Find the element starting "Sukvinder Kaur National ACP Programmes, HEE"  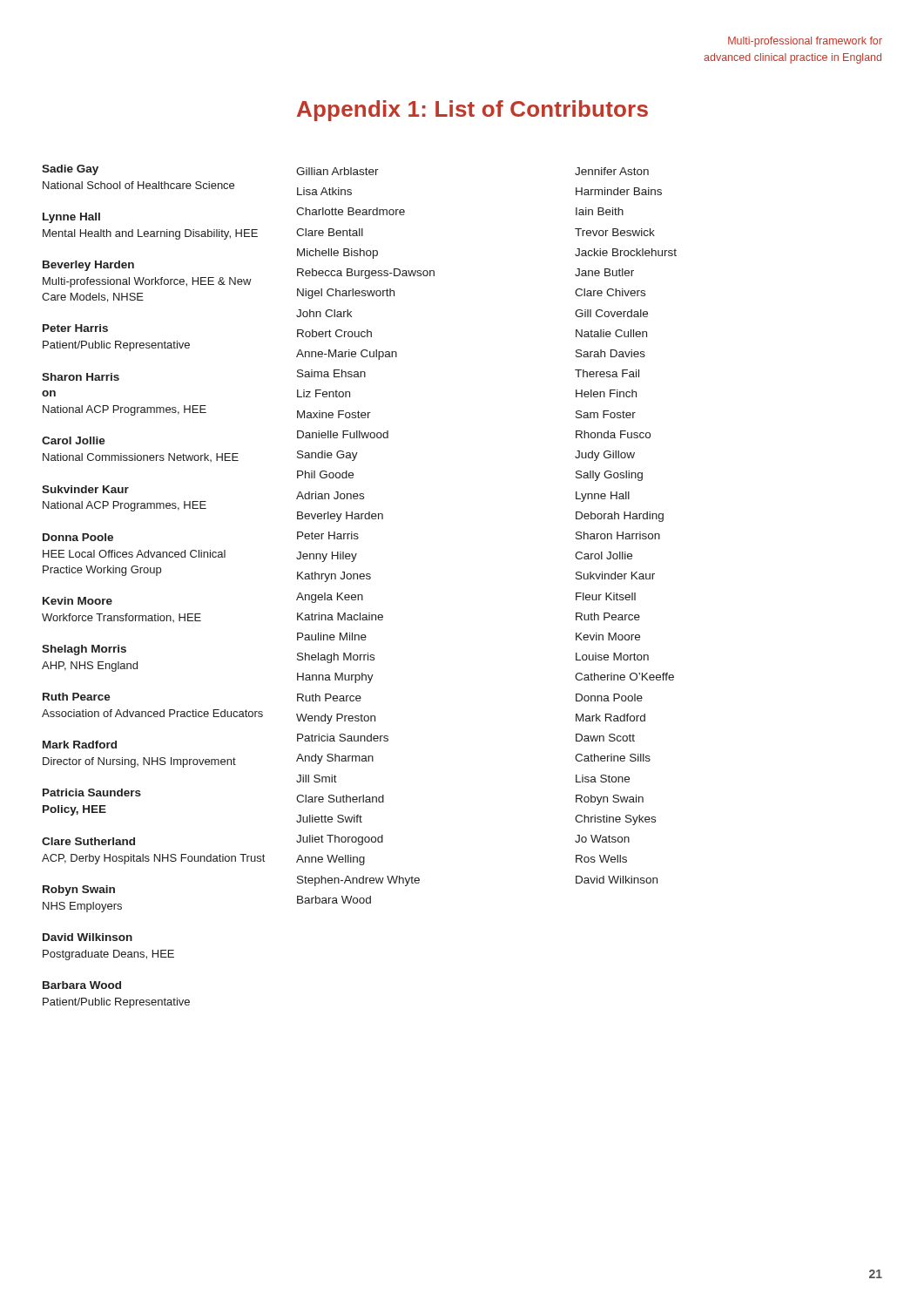click(155, 498)
